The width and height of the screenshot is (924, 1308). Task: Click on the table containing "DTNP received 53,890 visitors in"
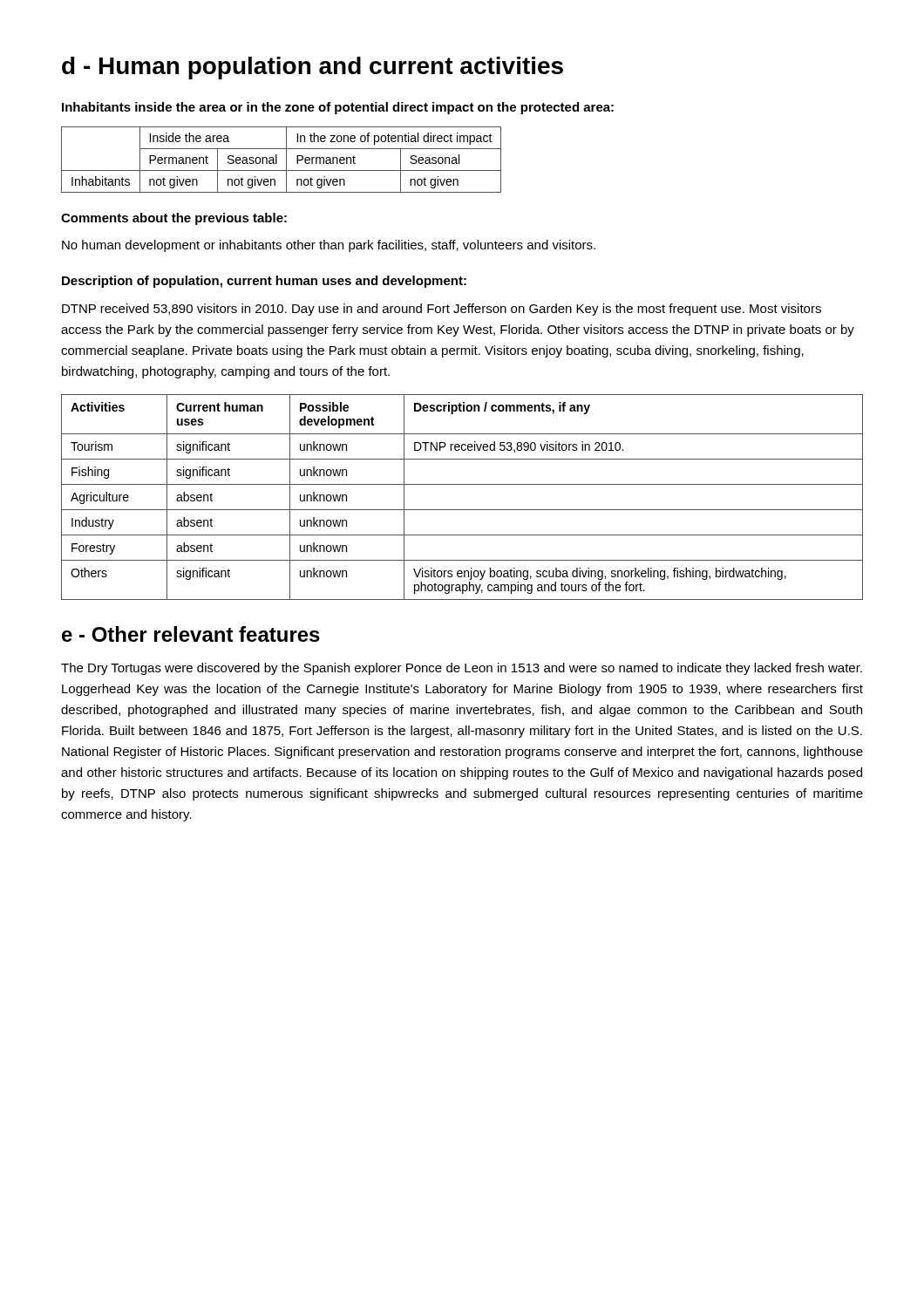tap(462, 497)
